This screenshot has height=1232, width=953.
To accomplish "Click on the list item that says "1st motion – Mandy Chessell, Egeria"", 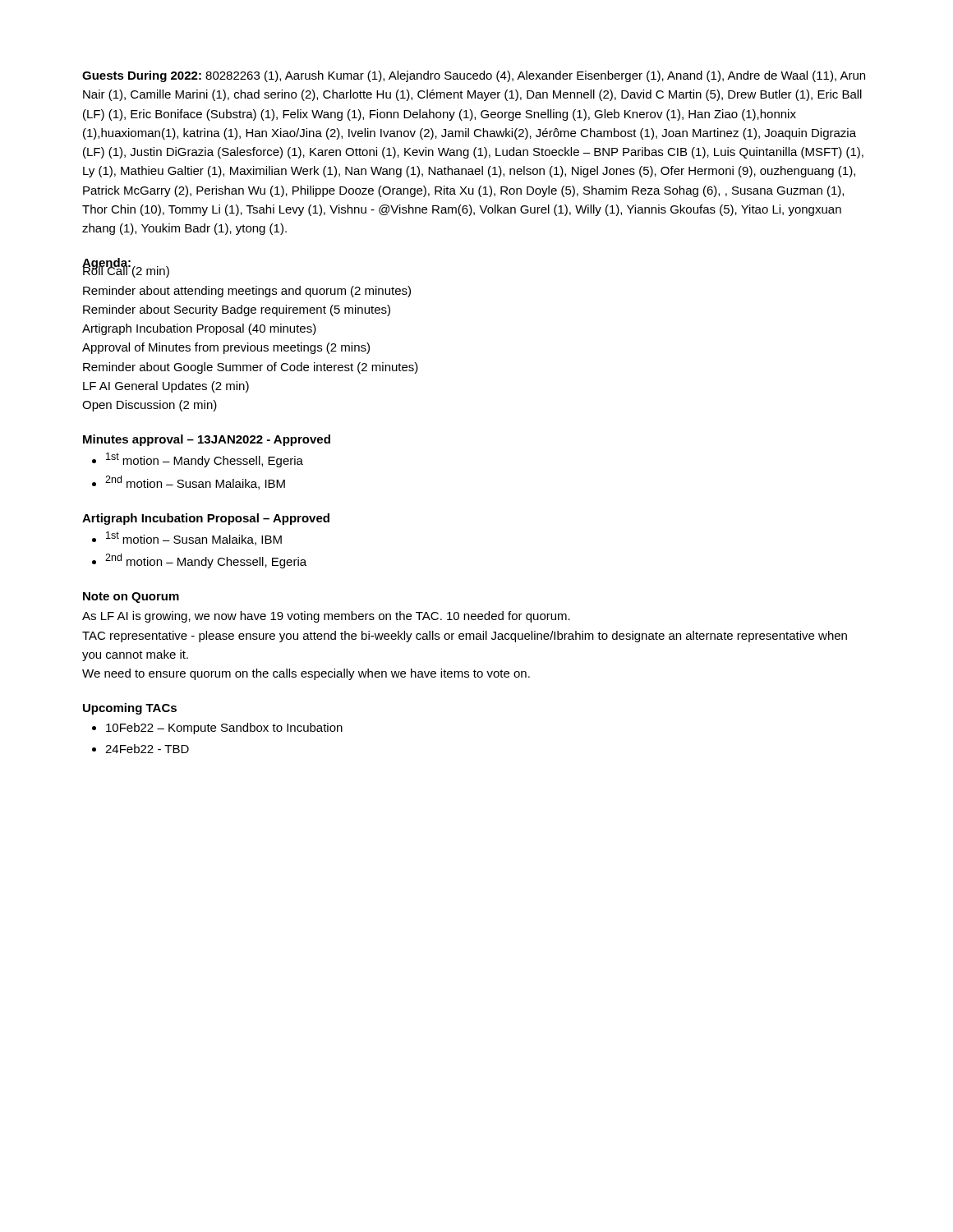I will (204, 459).
